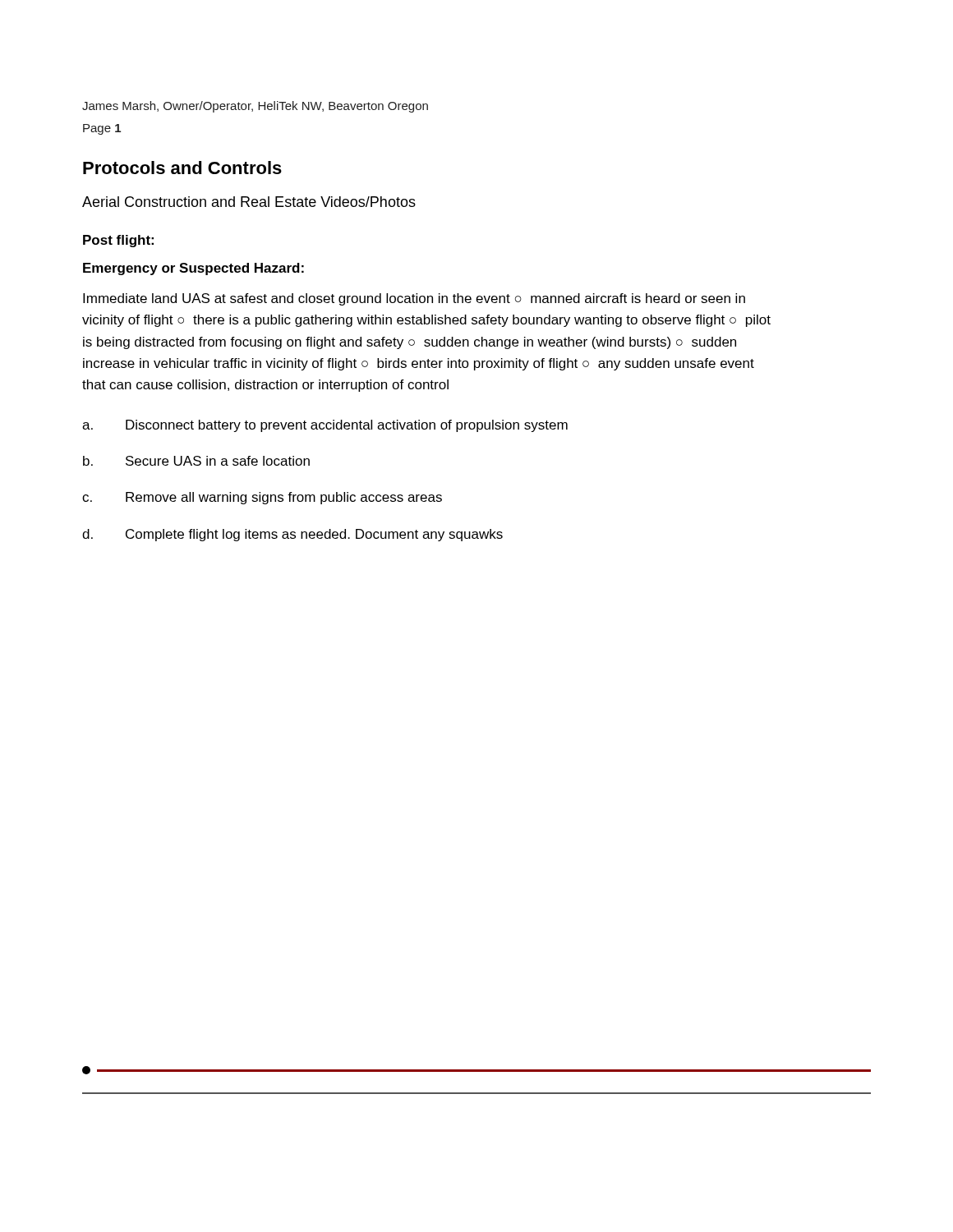Find the passage starting "Emergency or Suspected Hazard:"

tap(194, 268)
